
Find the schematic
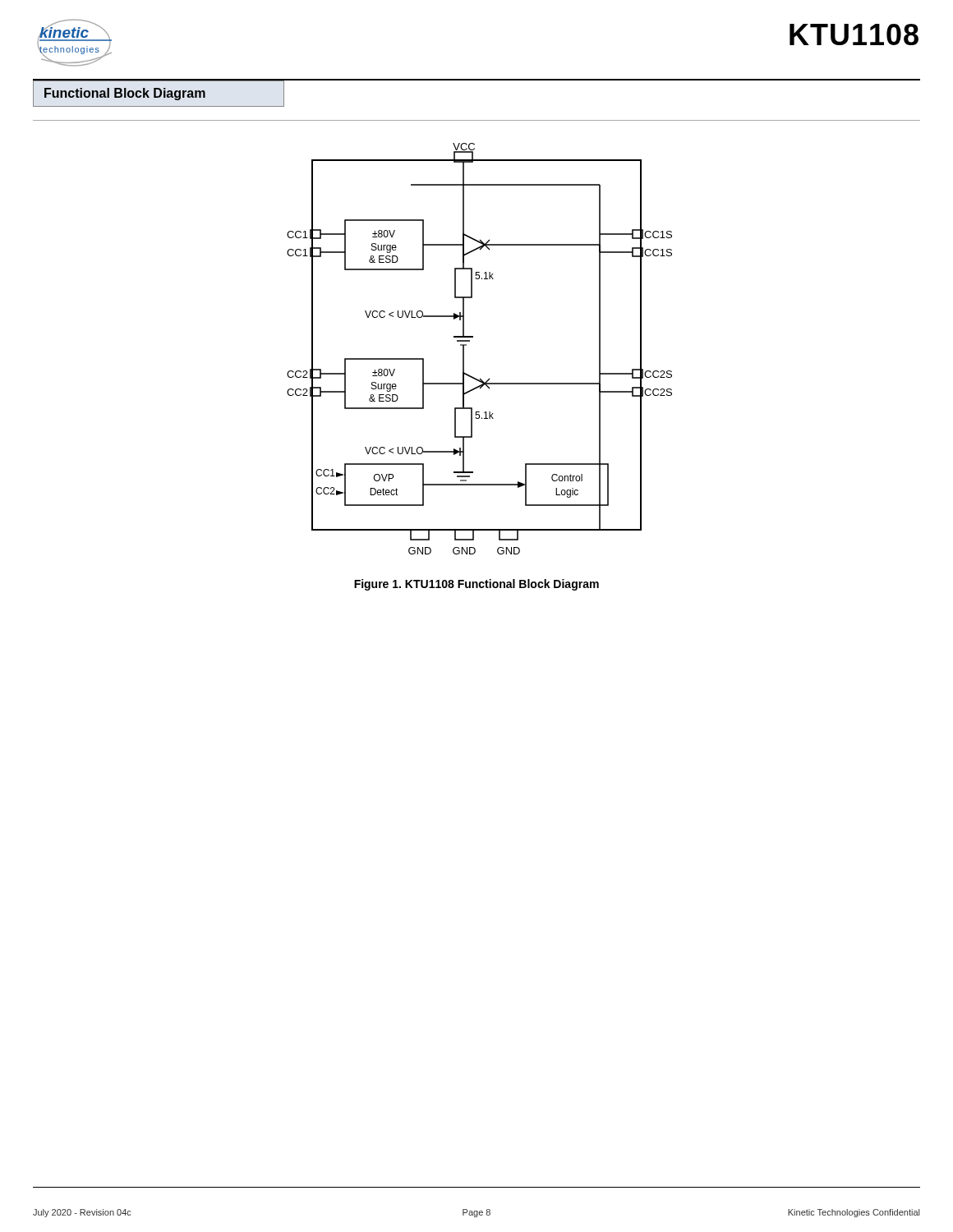(x=476, y=355)
